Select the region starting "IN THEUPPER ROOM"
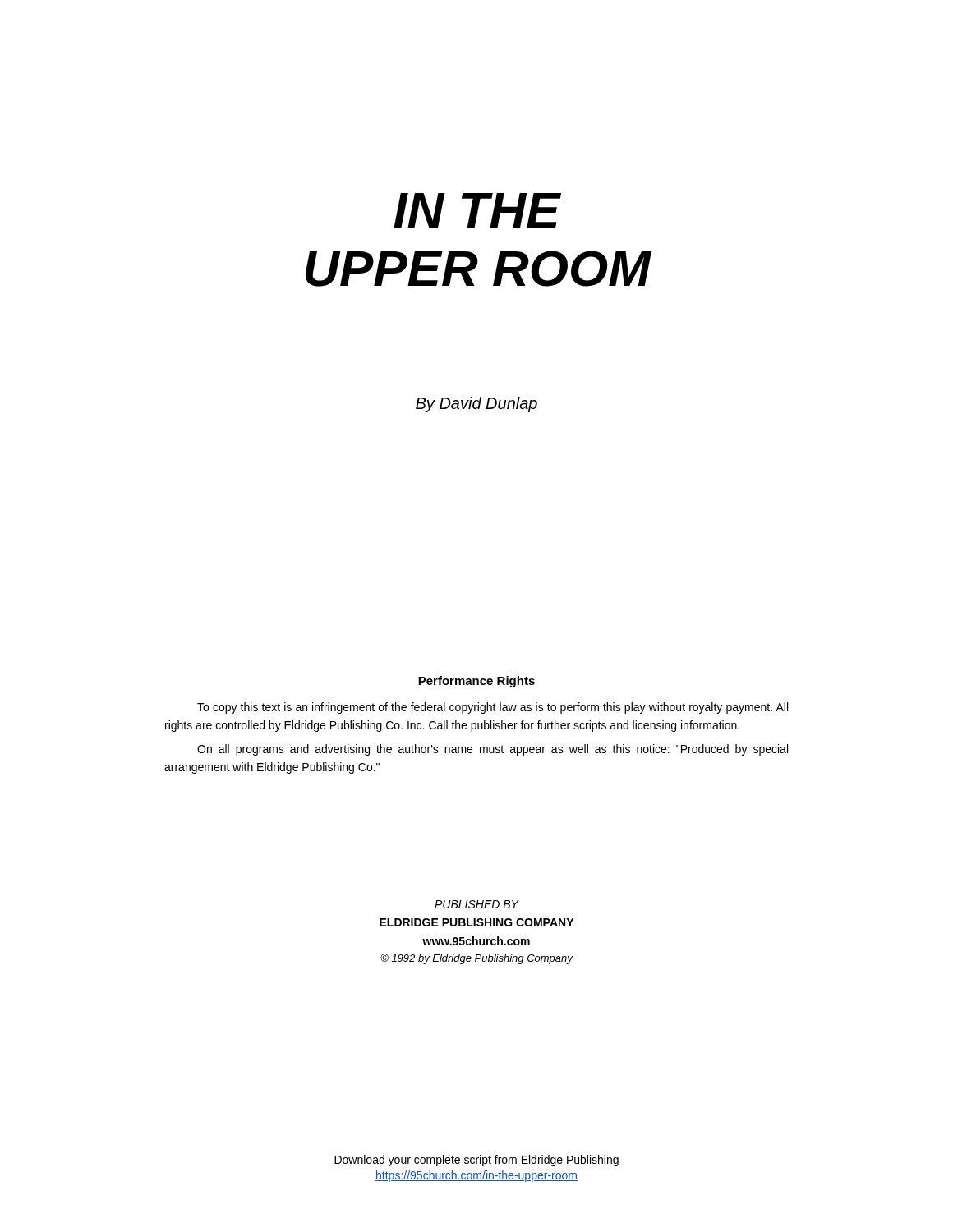Image resolution: width=953 pixels, height=1232 pixels. click(476, 239)
